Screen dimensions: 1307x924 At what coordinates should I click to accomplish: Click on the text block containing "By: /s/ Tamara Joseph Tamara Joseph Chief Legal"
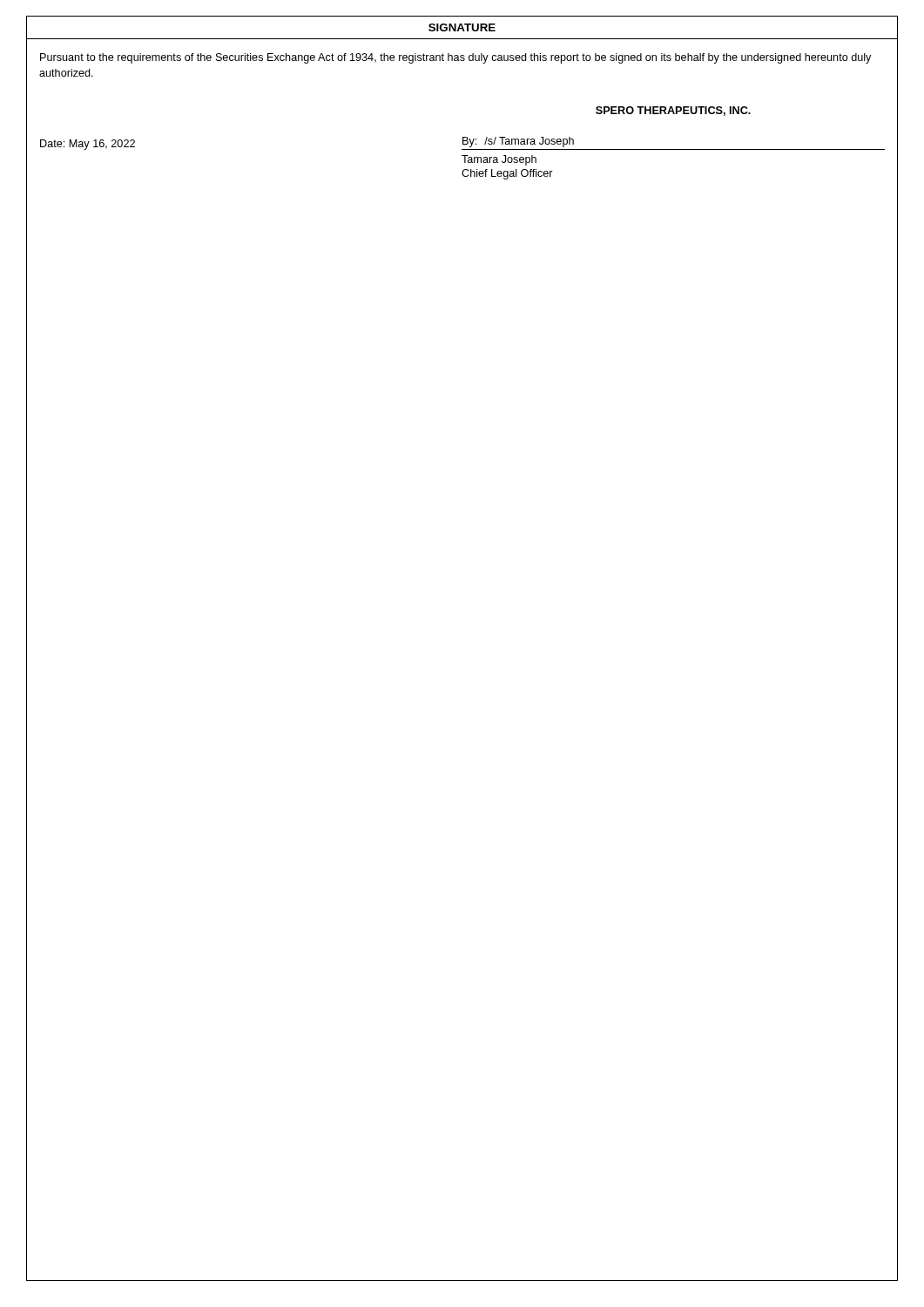(x=673, y=157)
